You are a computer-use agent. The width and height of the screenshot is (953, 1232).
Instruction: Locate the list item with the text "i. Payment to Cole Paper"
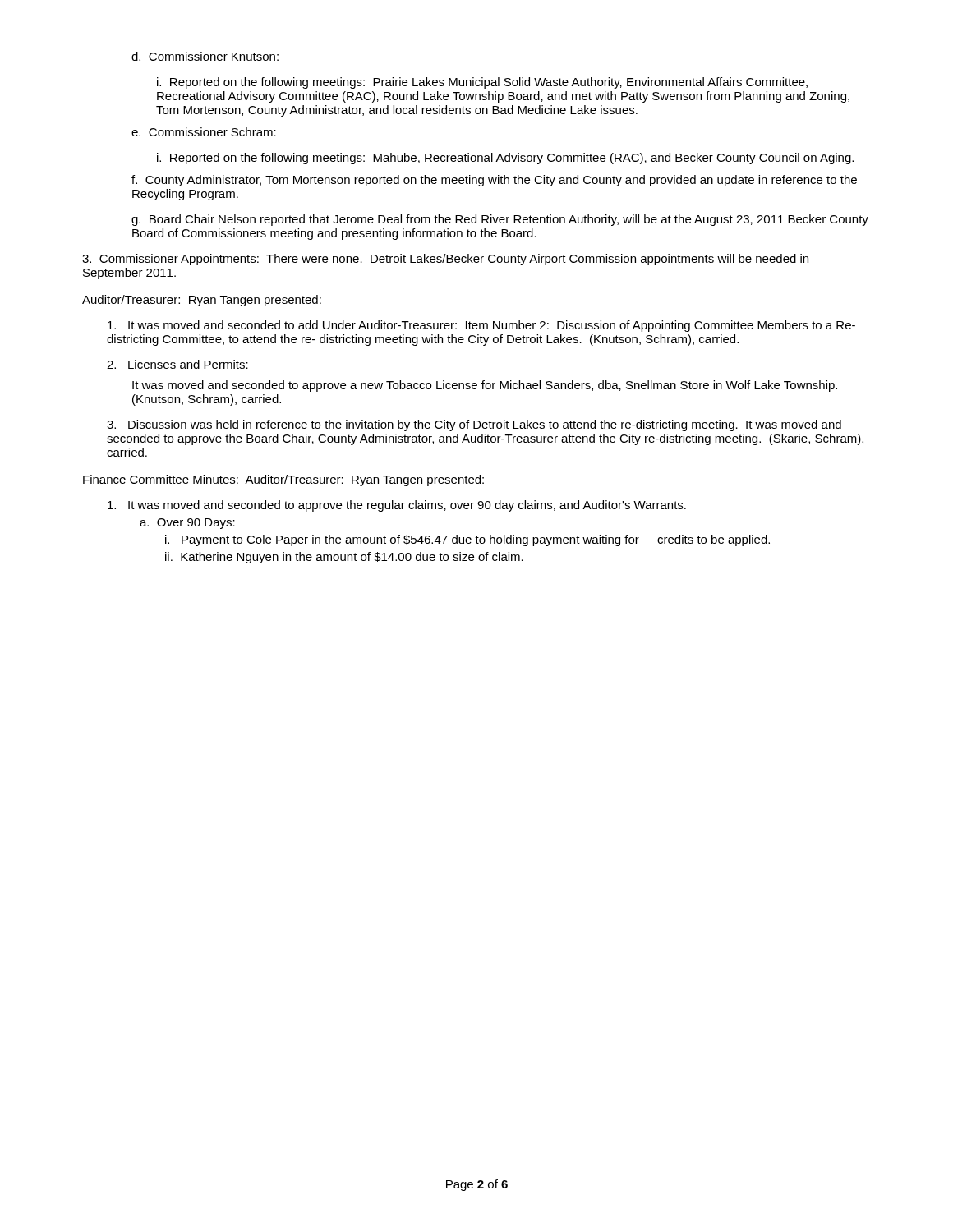pyautogui.click(x=468, y=539)
